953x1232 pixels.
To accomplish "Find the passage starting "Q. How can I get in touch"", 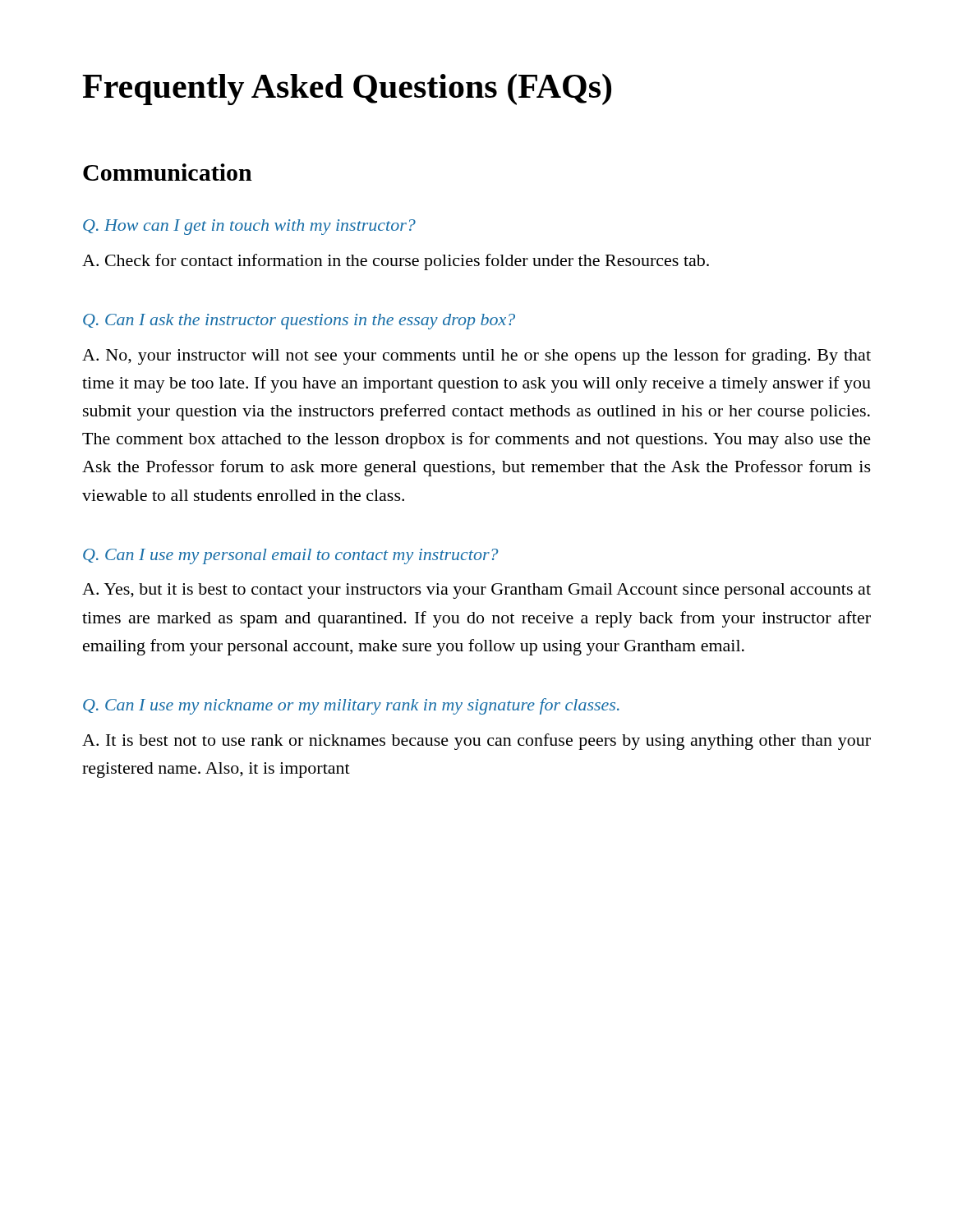I will pos(249,225).
